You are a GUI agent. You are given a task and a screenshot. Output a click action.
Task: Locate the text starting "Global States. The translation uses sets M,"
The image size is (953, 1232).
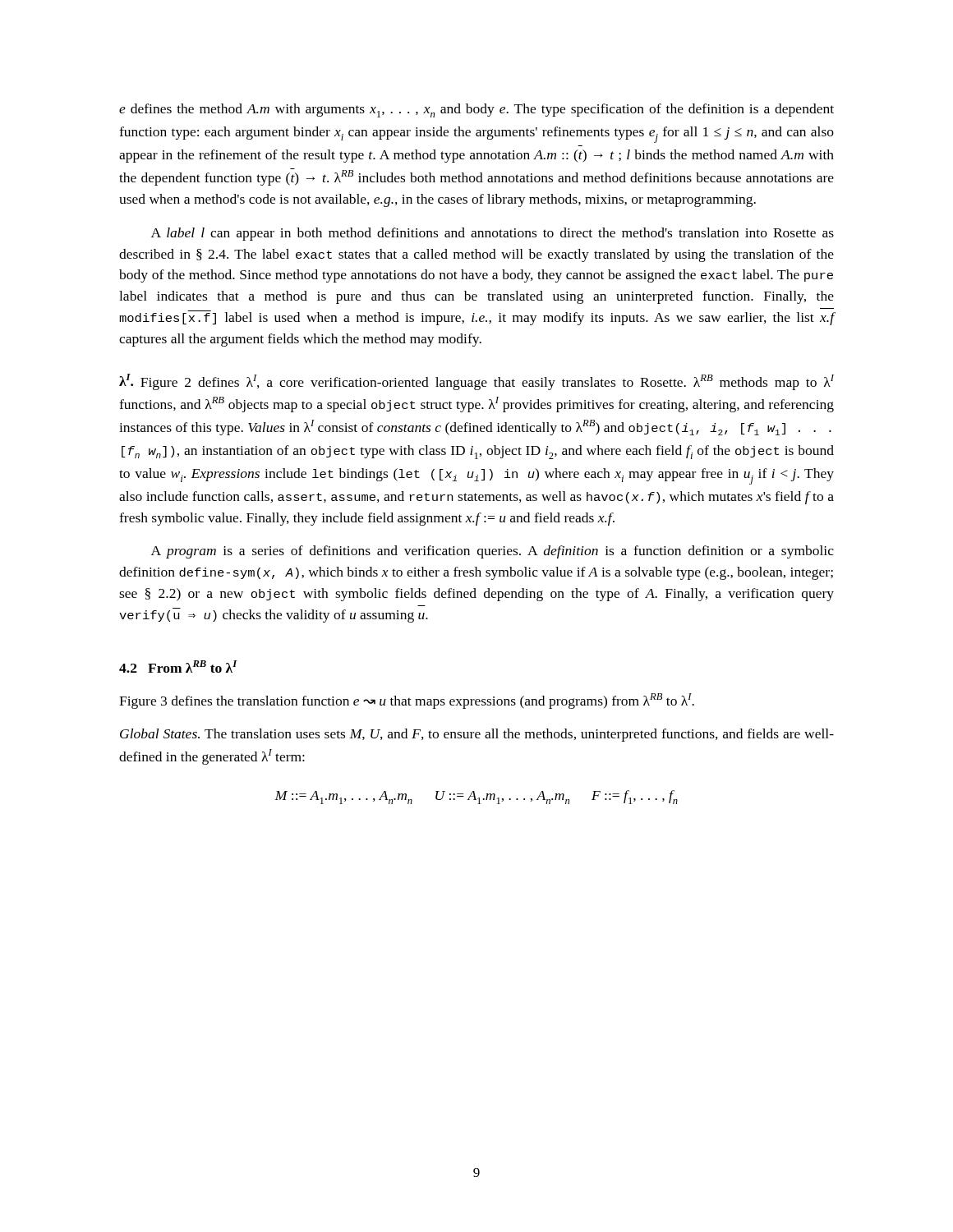476,746
